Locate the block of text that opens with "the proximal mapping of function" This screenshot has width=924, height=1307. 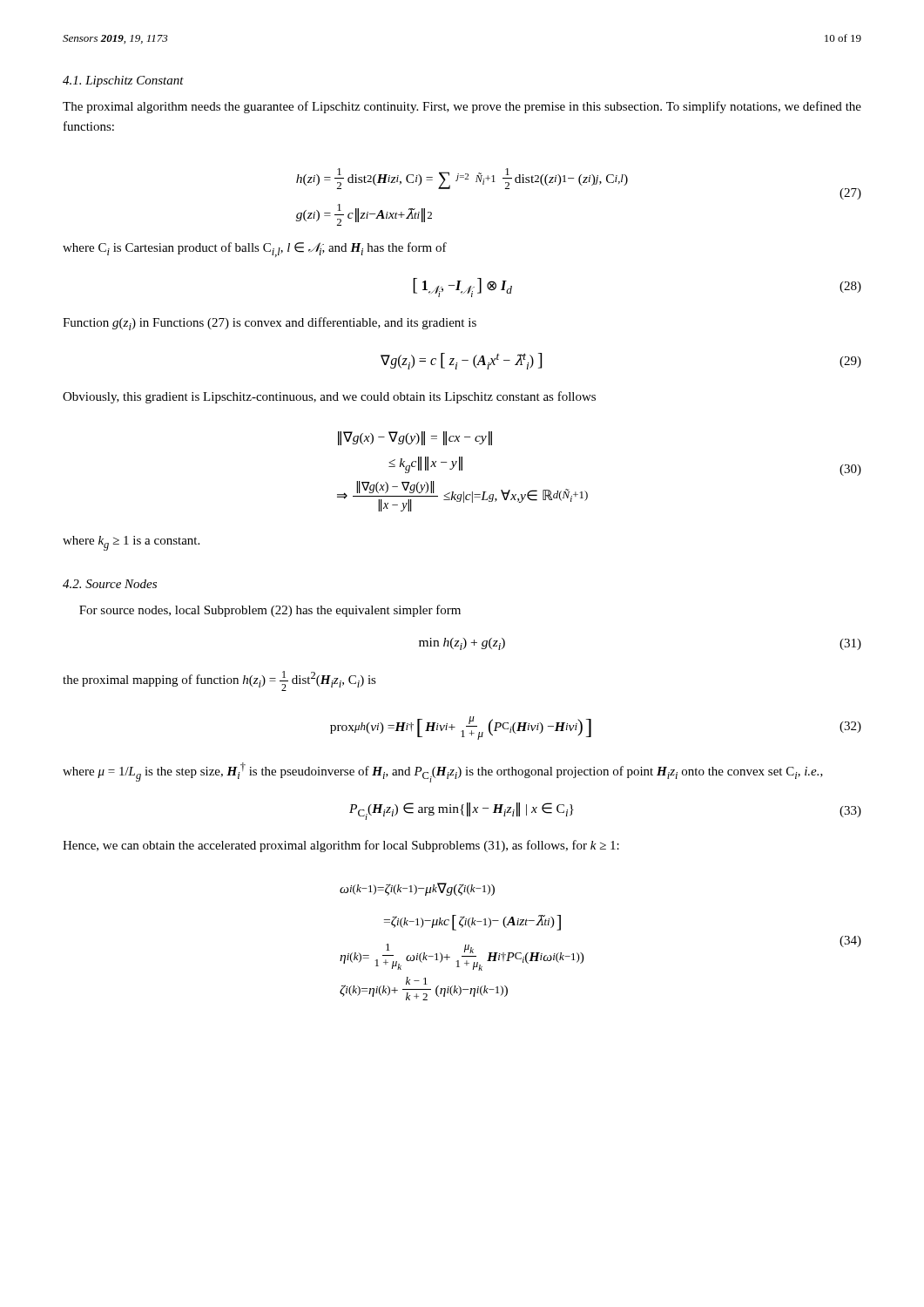(x=219, y=681)
